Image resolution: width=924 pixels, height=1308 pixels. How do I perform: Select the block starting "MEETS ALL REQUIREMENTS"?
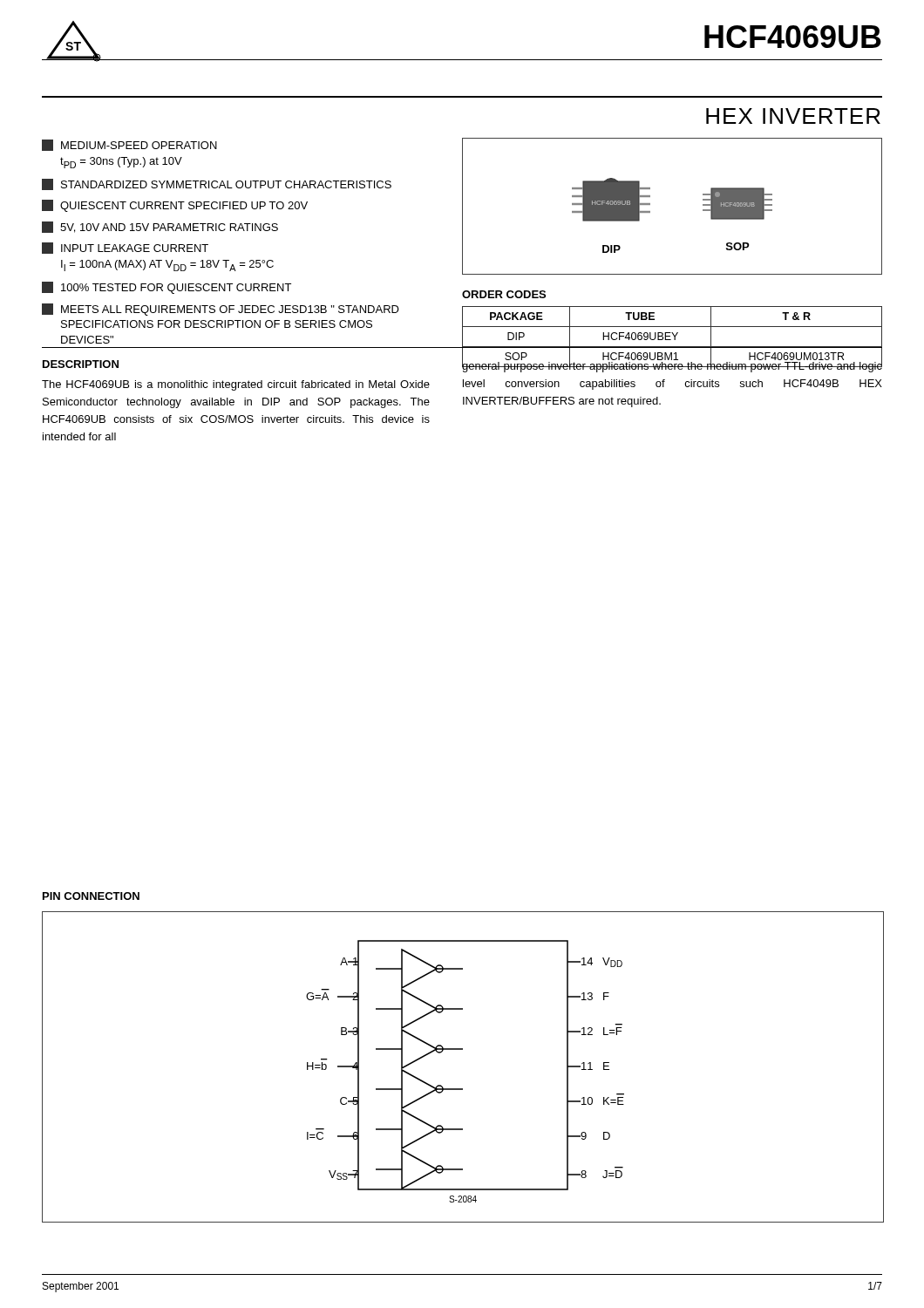point(236,324)
